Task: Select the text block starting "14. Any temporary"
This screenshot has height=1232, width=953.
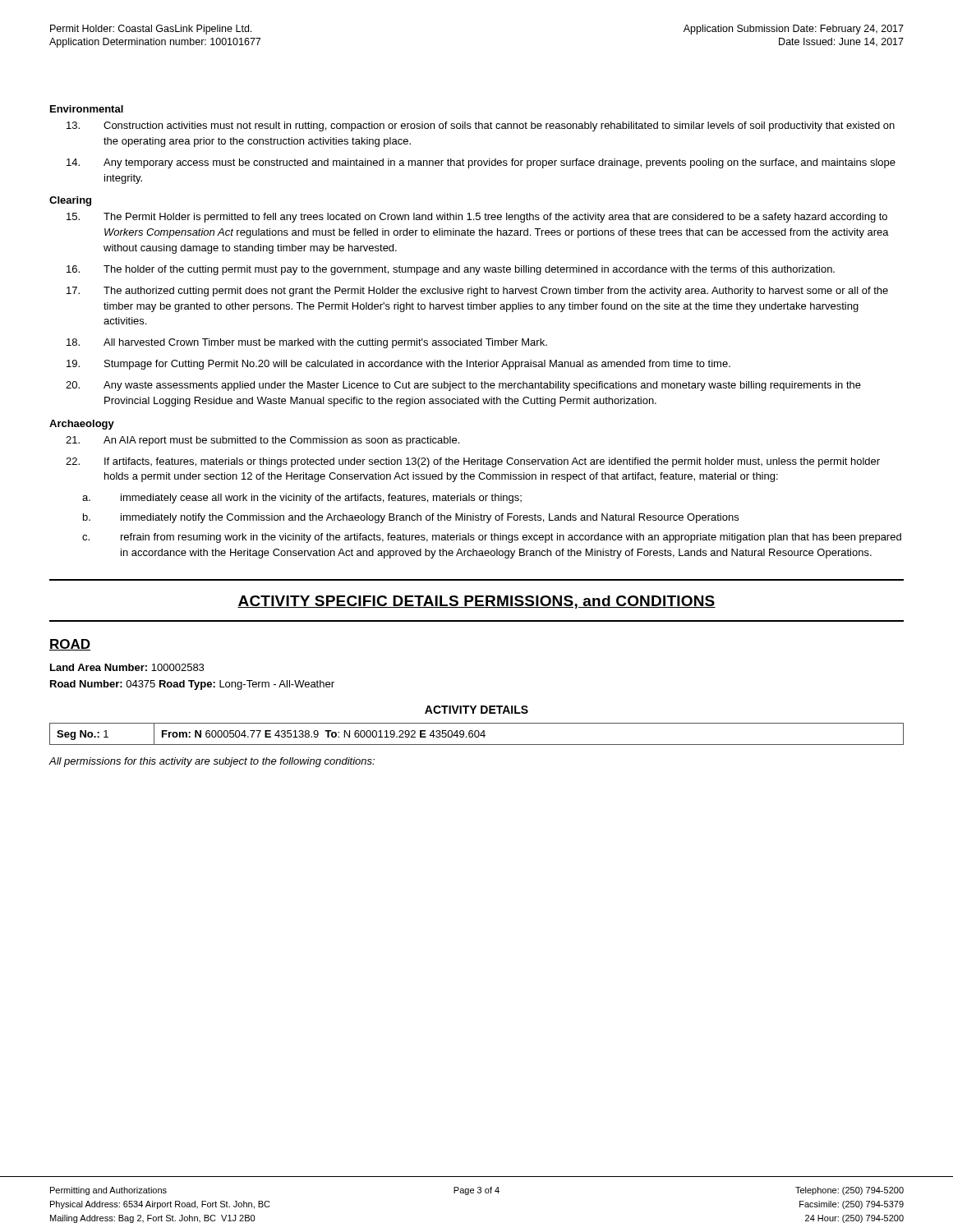Action: point(476,170)
